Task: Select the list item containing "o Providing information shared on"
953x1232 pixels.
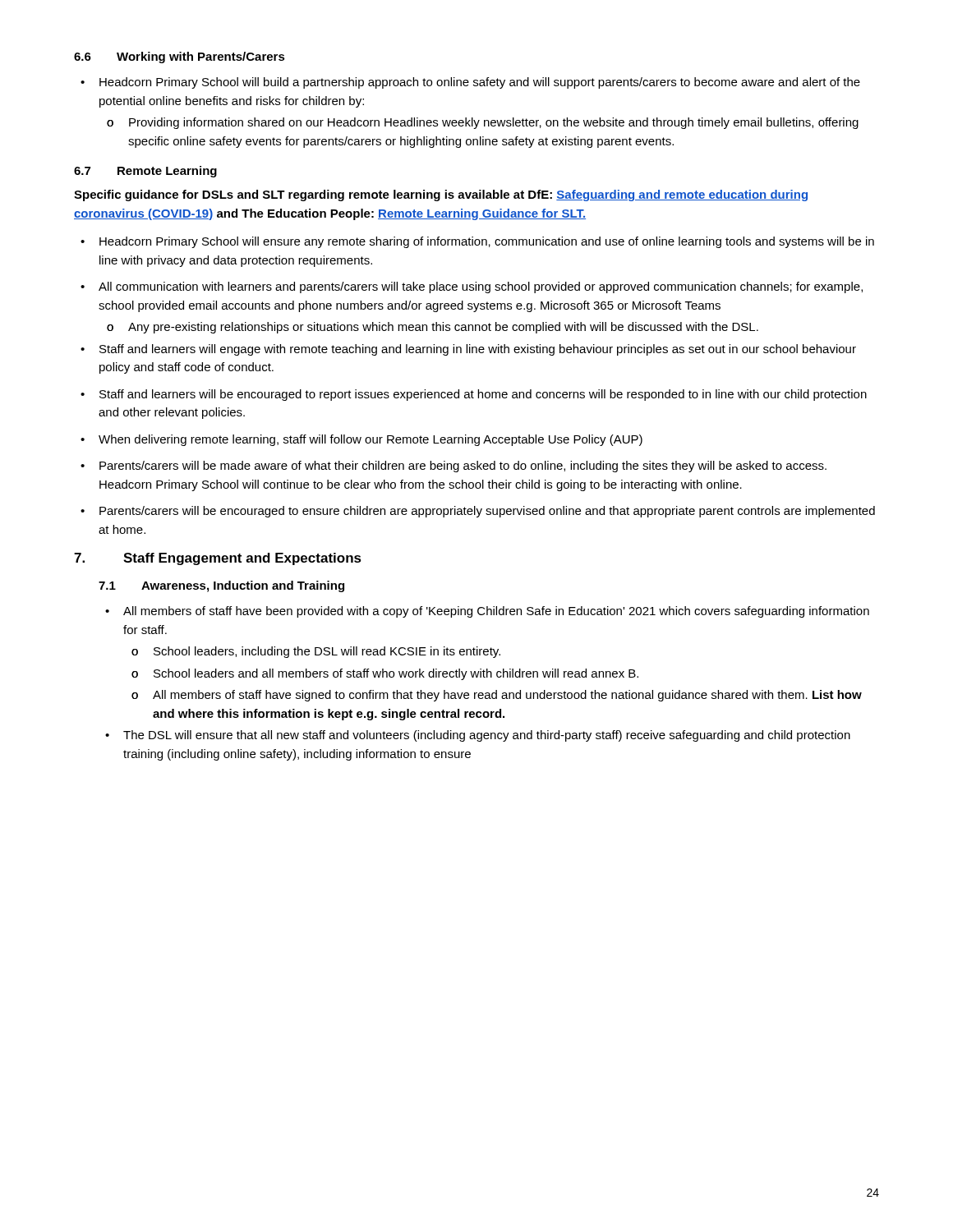Action: tap(483, 130)
